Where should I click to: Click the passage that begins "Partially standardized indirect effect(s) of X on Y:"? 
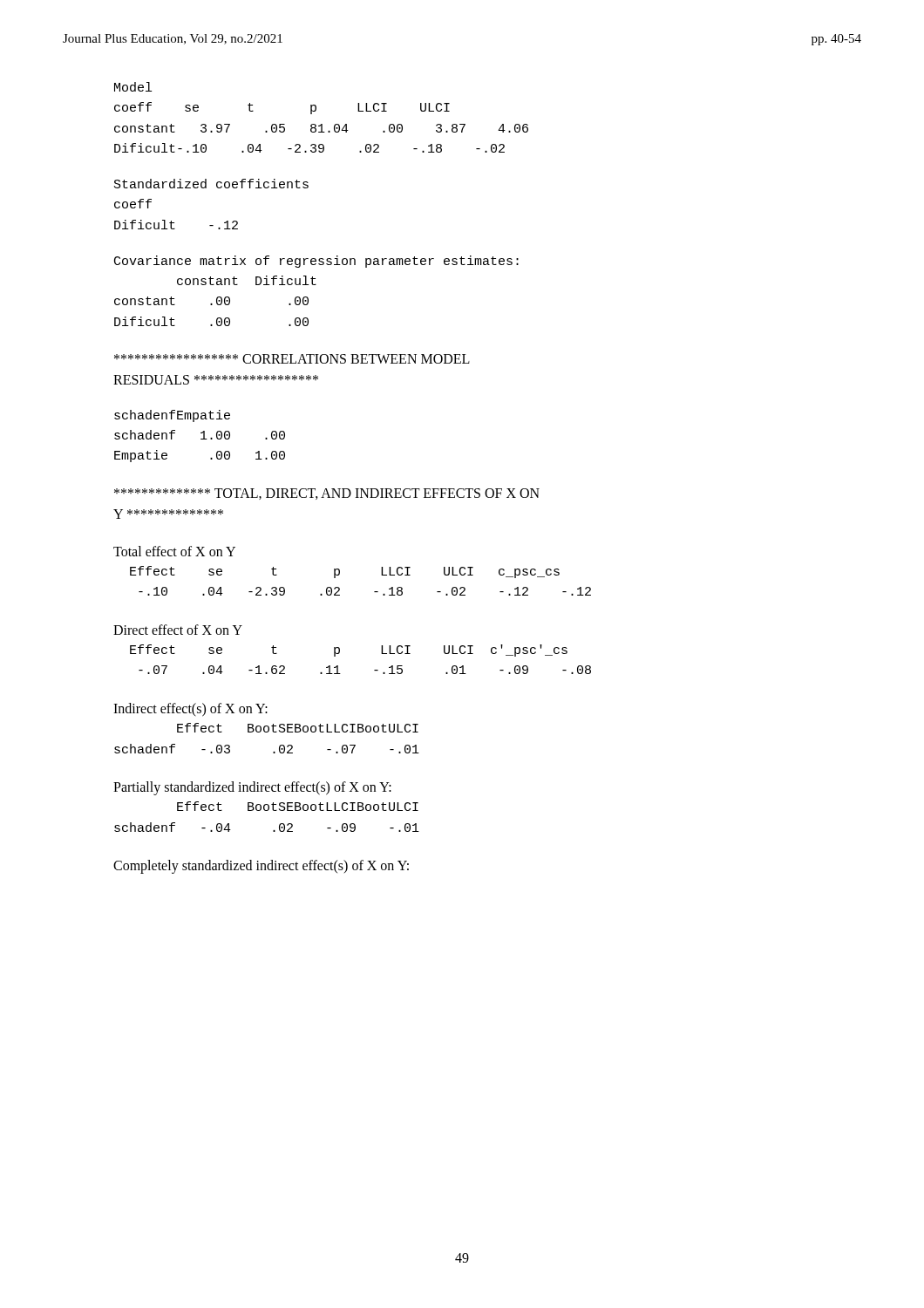pyautogui.click(x=252, y=788)
